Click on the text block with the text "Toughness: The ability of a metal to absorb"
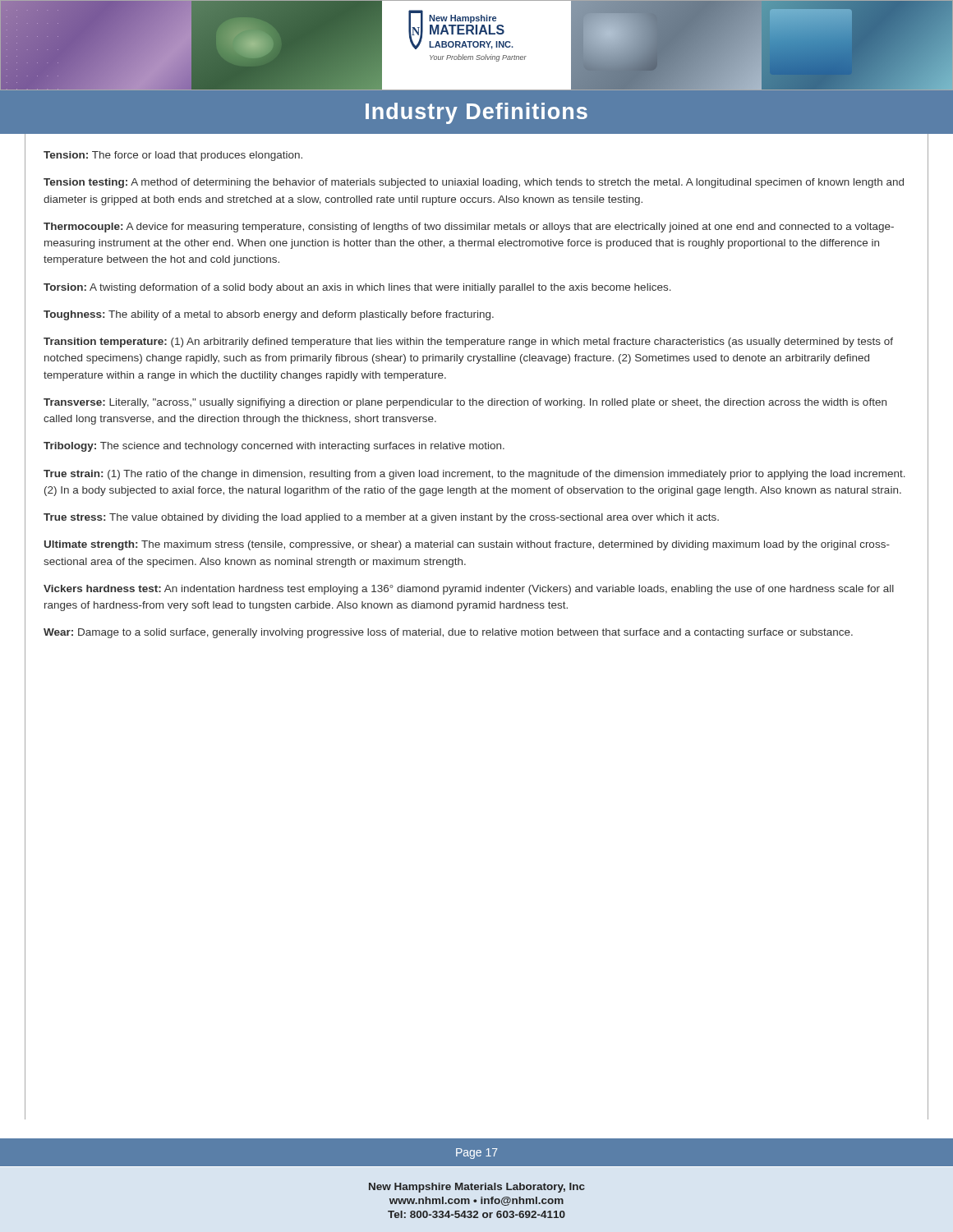Viewport: 953px width, 1232px height. pyautogui.click(x=269, y=314)
